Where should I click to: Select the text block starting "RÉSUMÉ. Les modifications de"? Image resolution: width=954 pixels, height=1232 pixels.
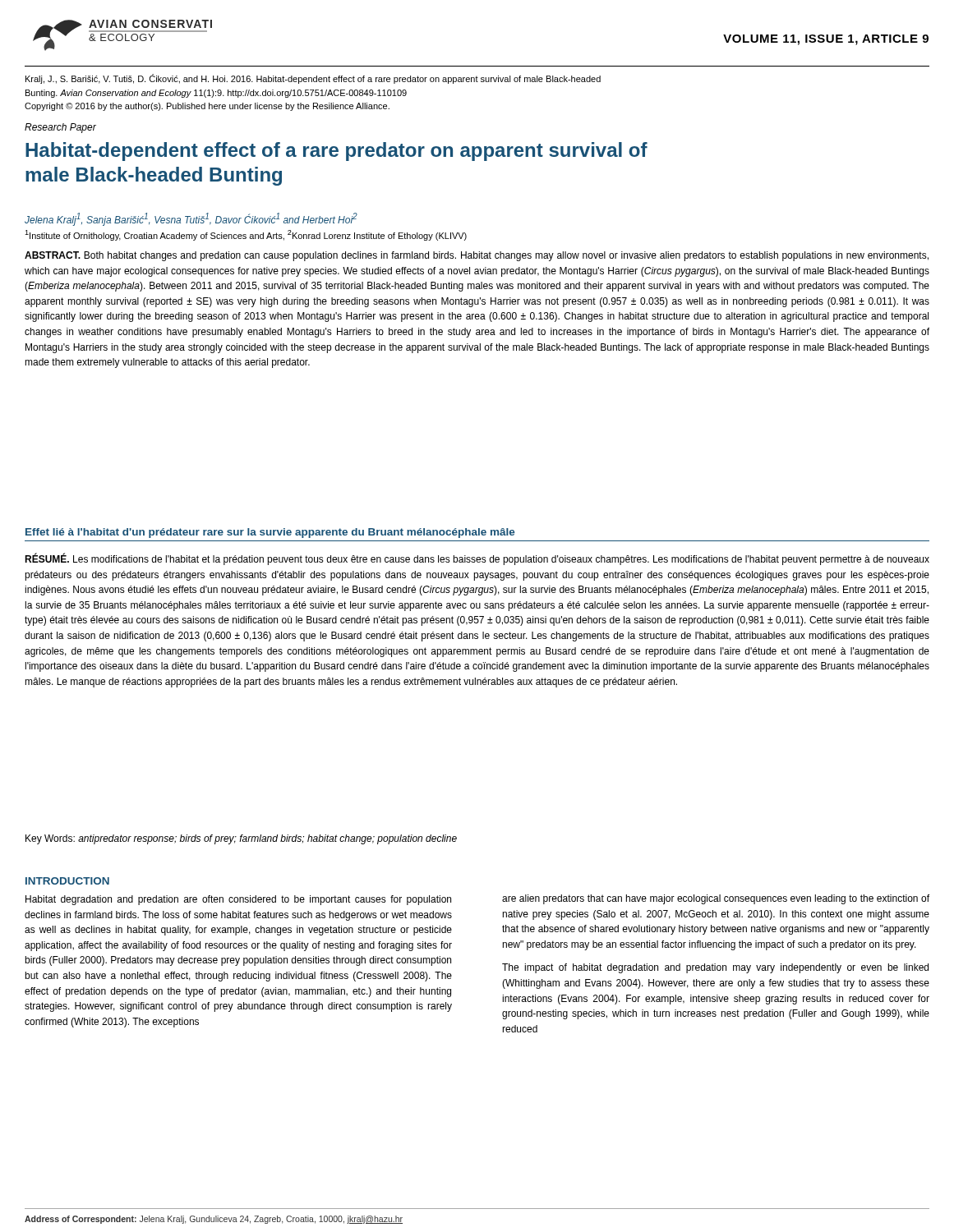[477, 620]
